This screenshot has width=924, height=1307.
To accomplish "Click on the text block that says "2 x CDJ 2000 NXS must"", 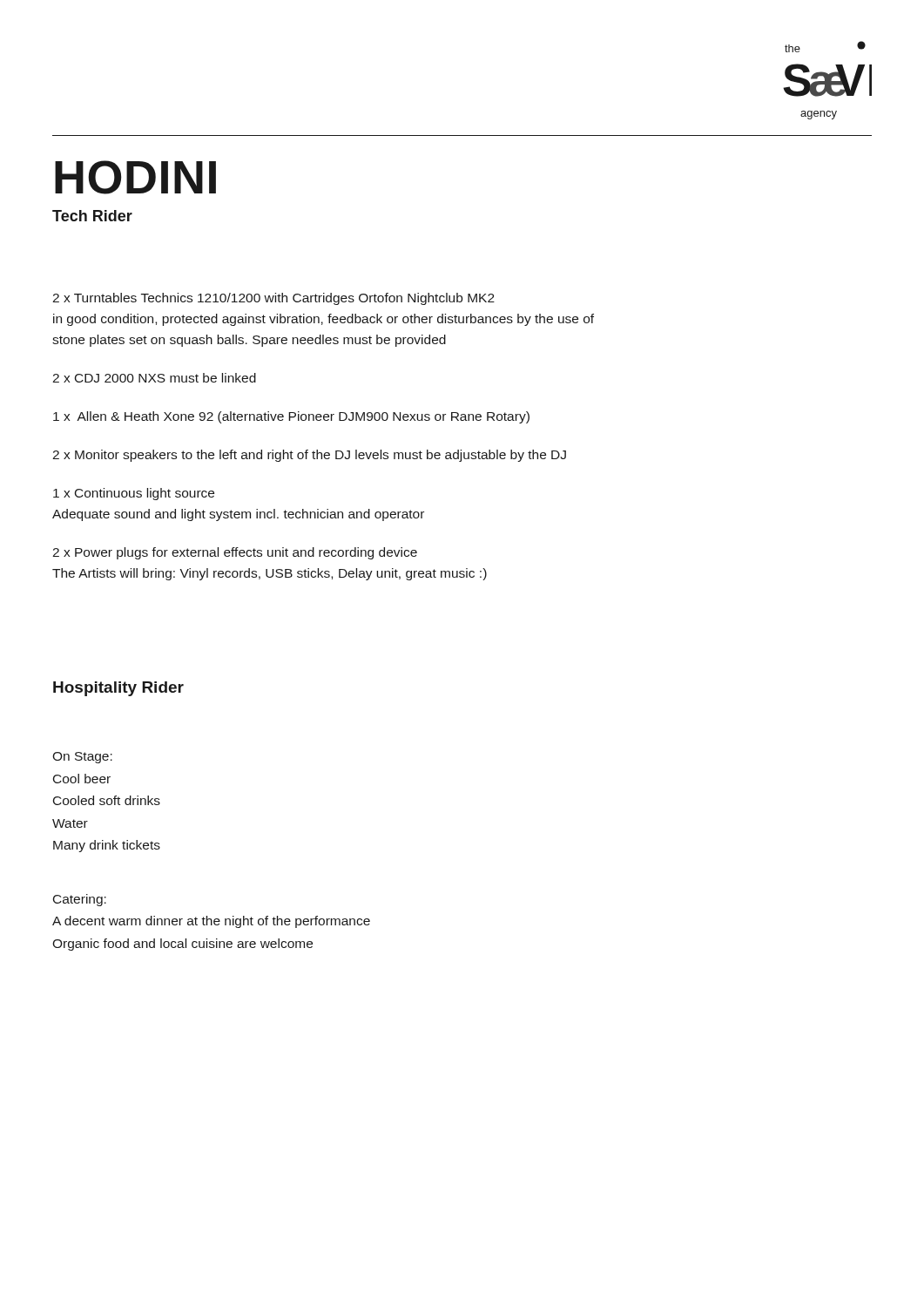I will click(154, 378).
